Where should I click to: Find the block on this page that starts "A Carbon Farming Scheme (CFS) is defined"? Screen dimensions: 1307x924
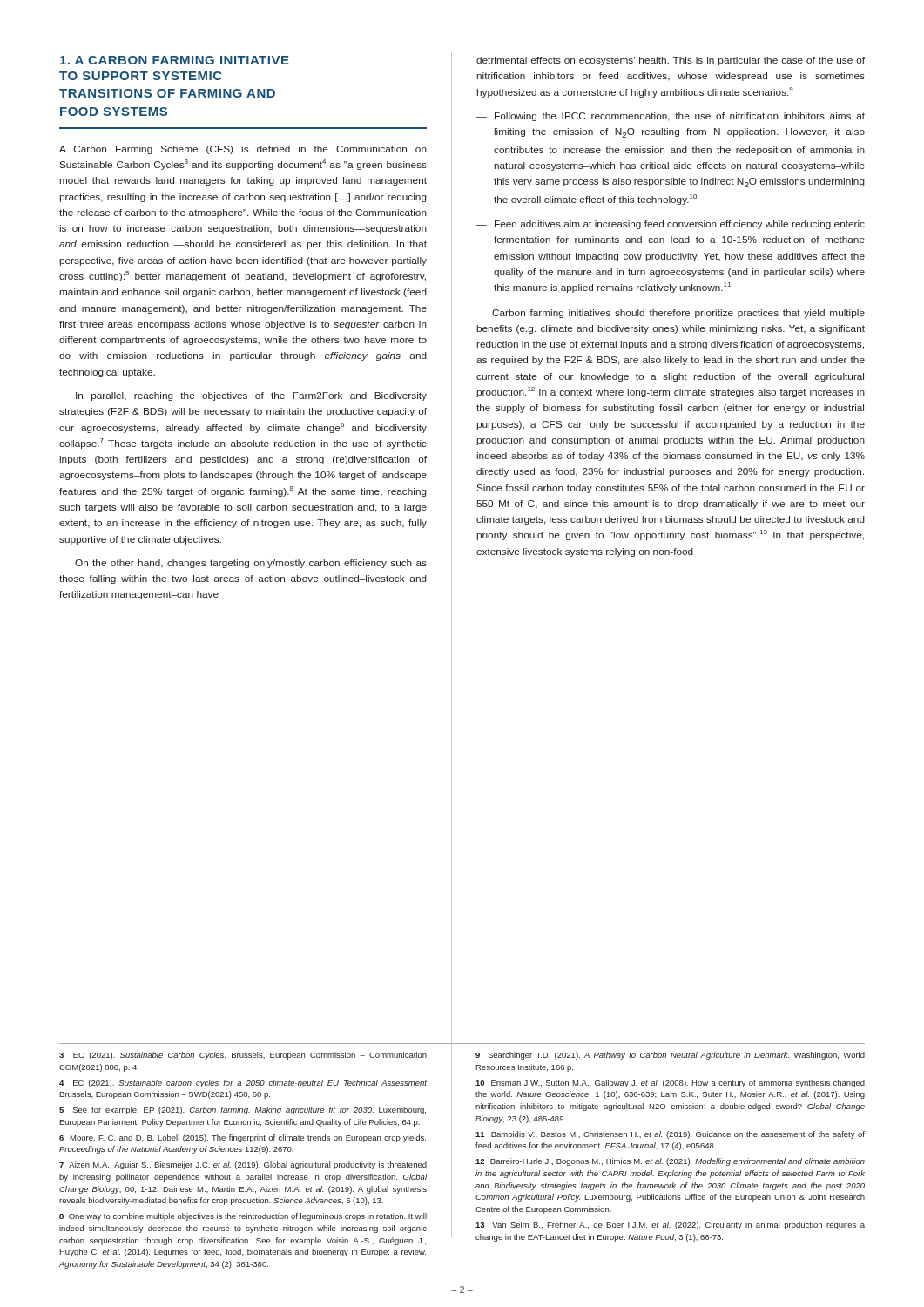243,260
